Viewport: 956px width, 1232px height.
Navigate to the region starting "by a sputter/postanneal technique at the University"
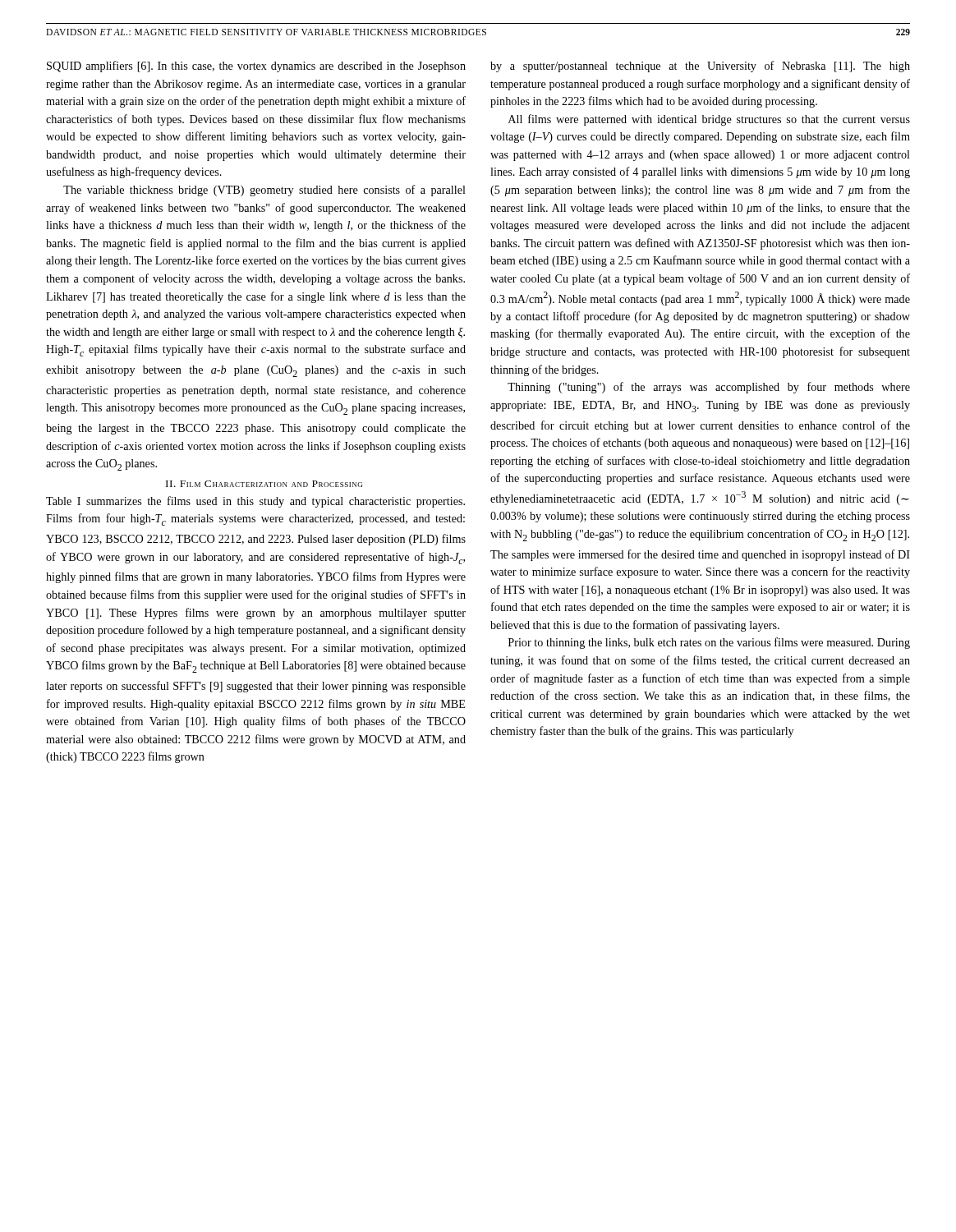tap(700, 84)
